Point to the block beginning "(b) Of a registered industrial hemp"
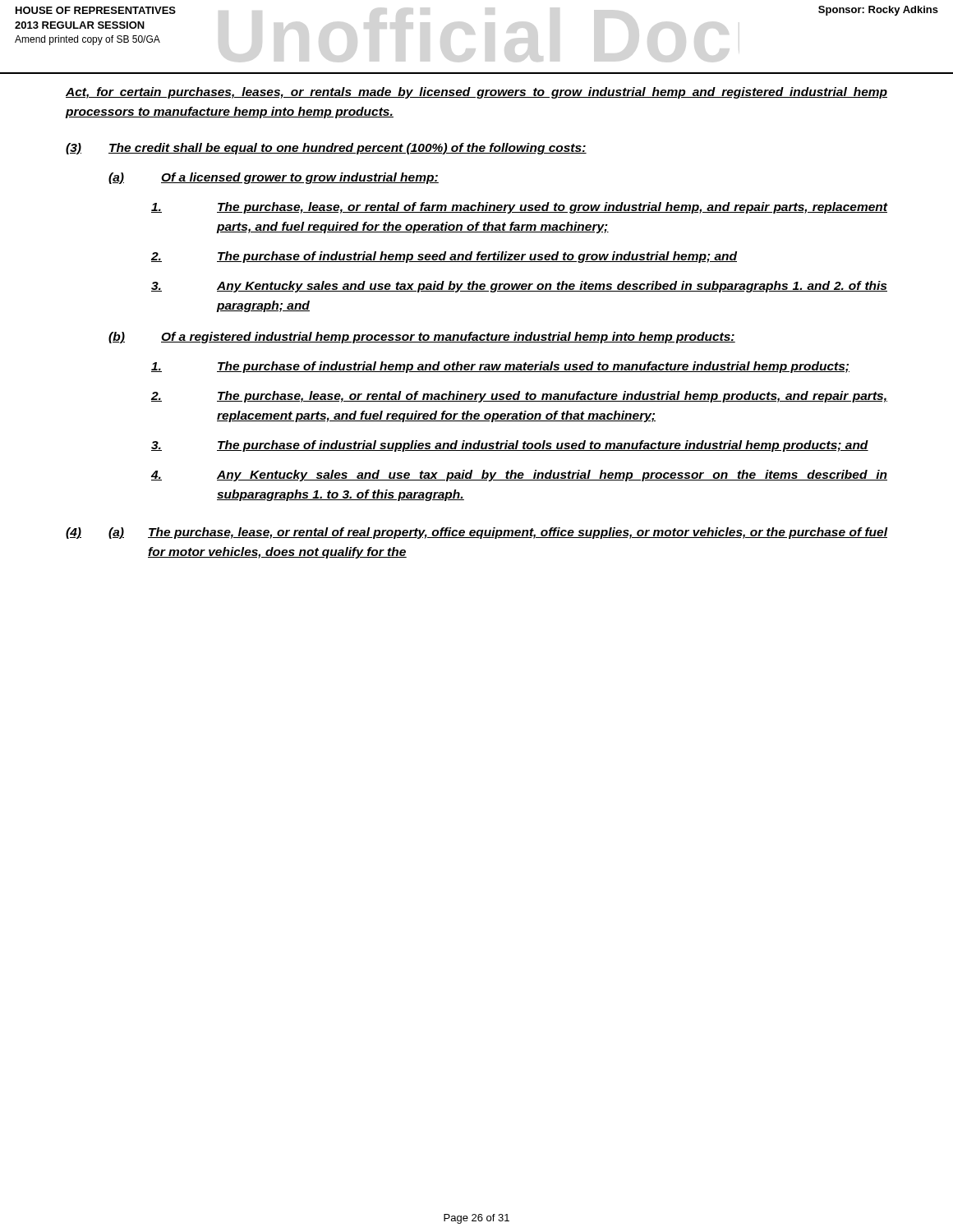Screen dimensions: 1232x953 (422, 337)
